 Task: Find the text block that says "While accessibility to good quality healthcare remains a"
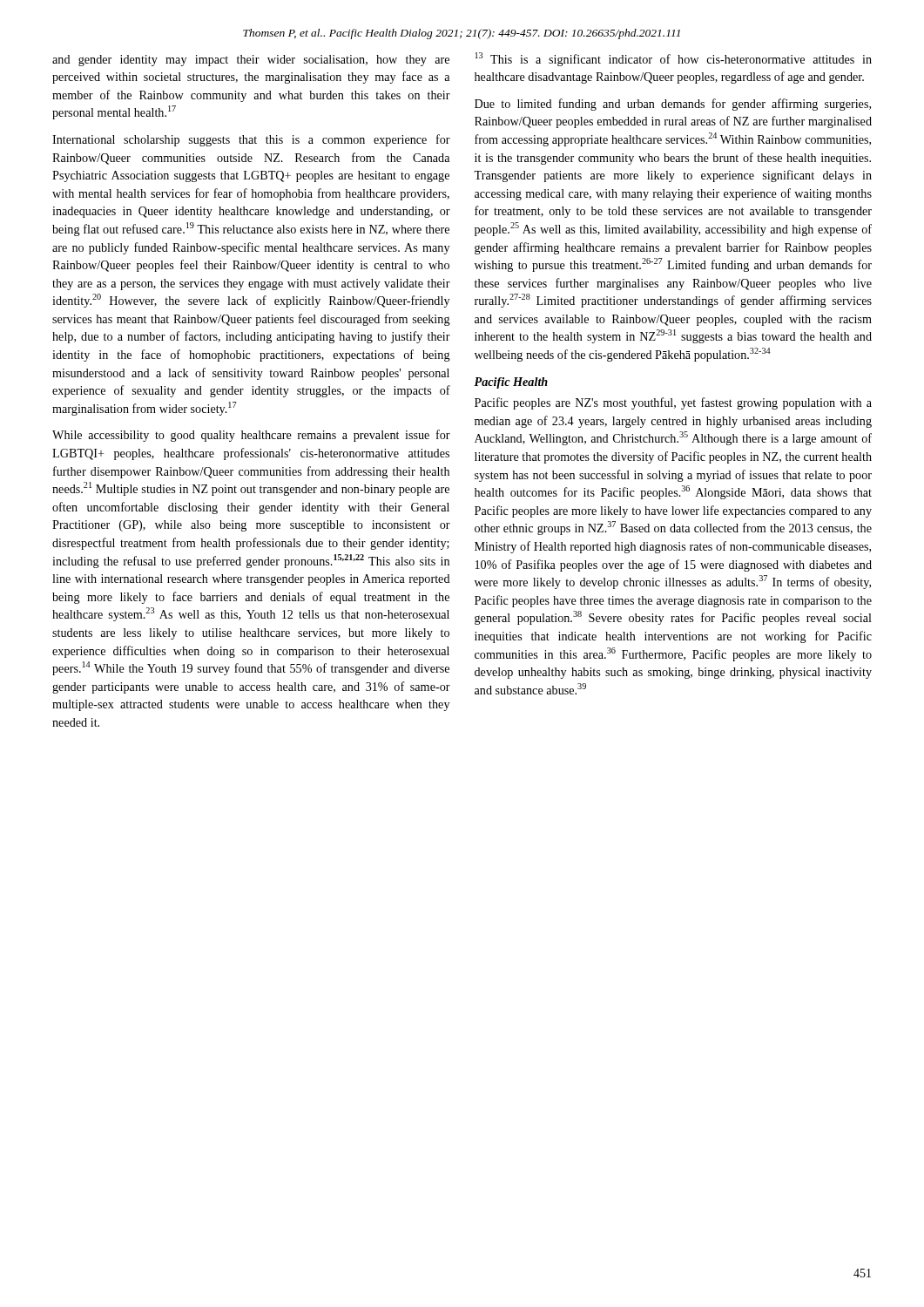click(x=251, y=579)
